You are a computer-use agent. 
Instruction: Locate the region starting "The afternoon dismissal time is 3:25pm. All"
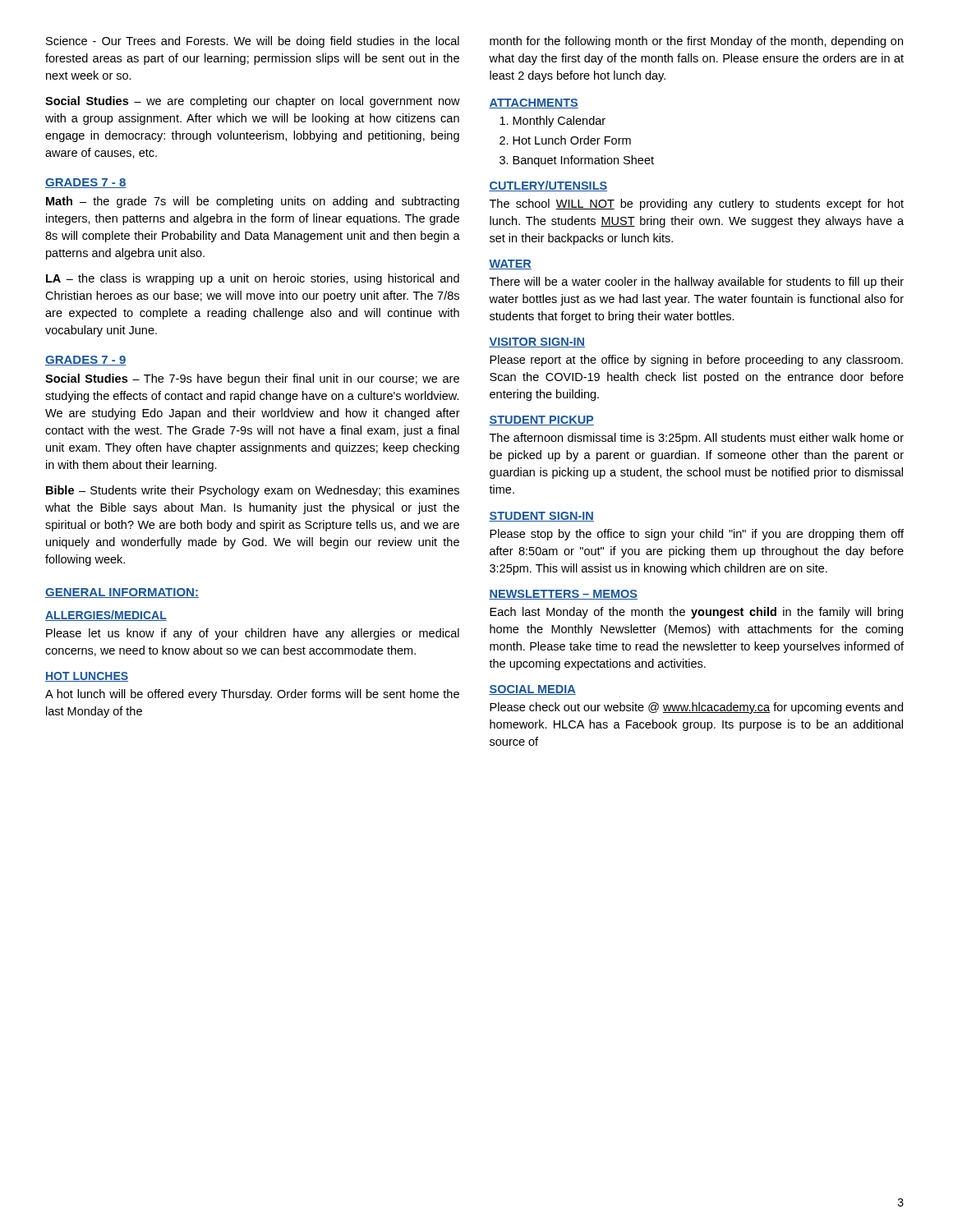click(697, 464)
